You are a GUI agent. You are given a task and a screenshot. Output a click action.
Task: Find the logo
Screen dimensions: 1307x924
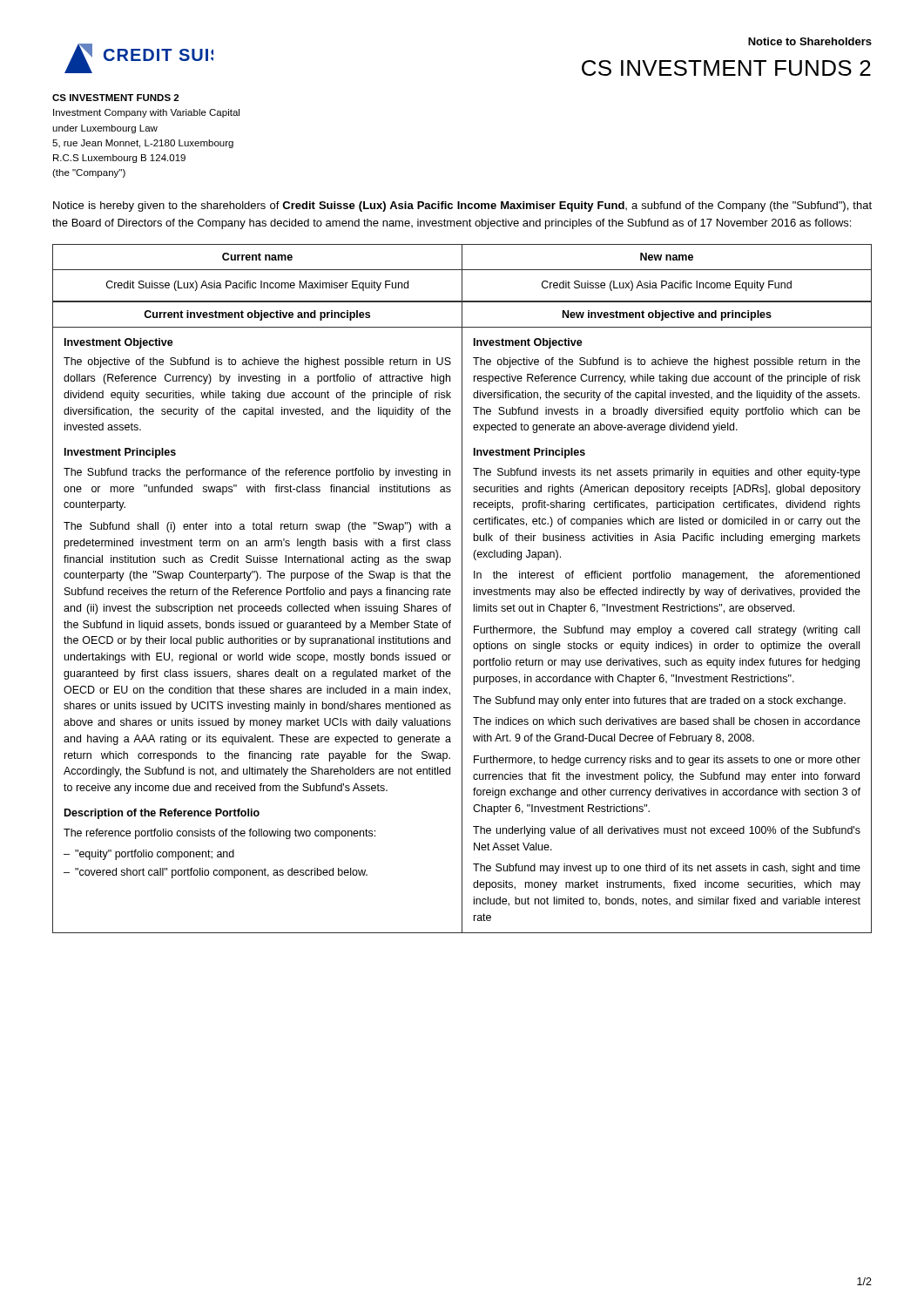[146, 58]
